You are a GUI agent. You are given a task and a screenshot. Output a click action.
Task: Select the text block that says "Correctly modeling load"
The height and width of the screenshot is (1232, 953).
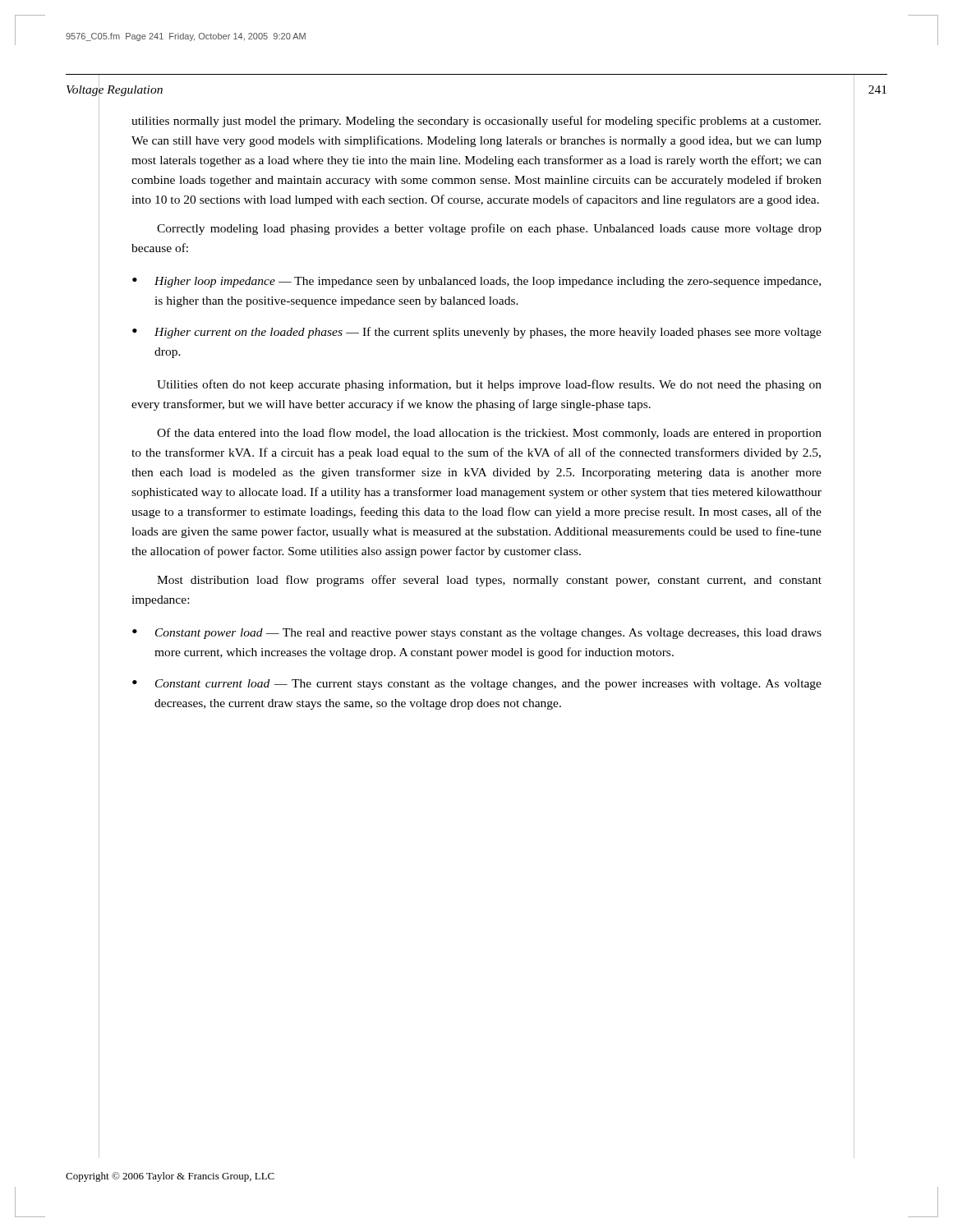pyautogui.click(x=476, y=238)
